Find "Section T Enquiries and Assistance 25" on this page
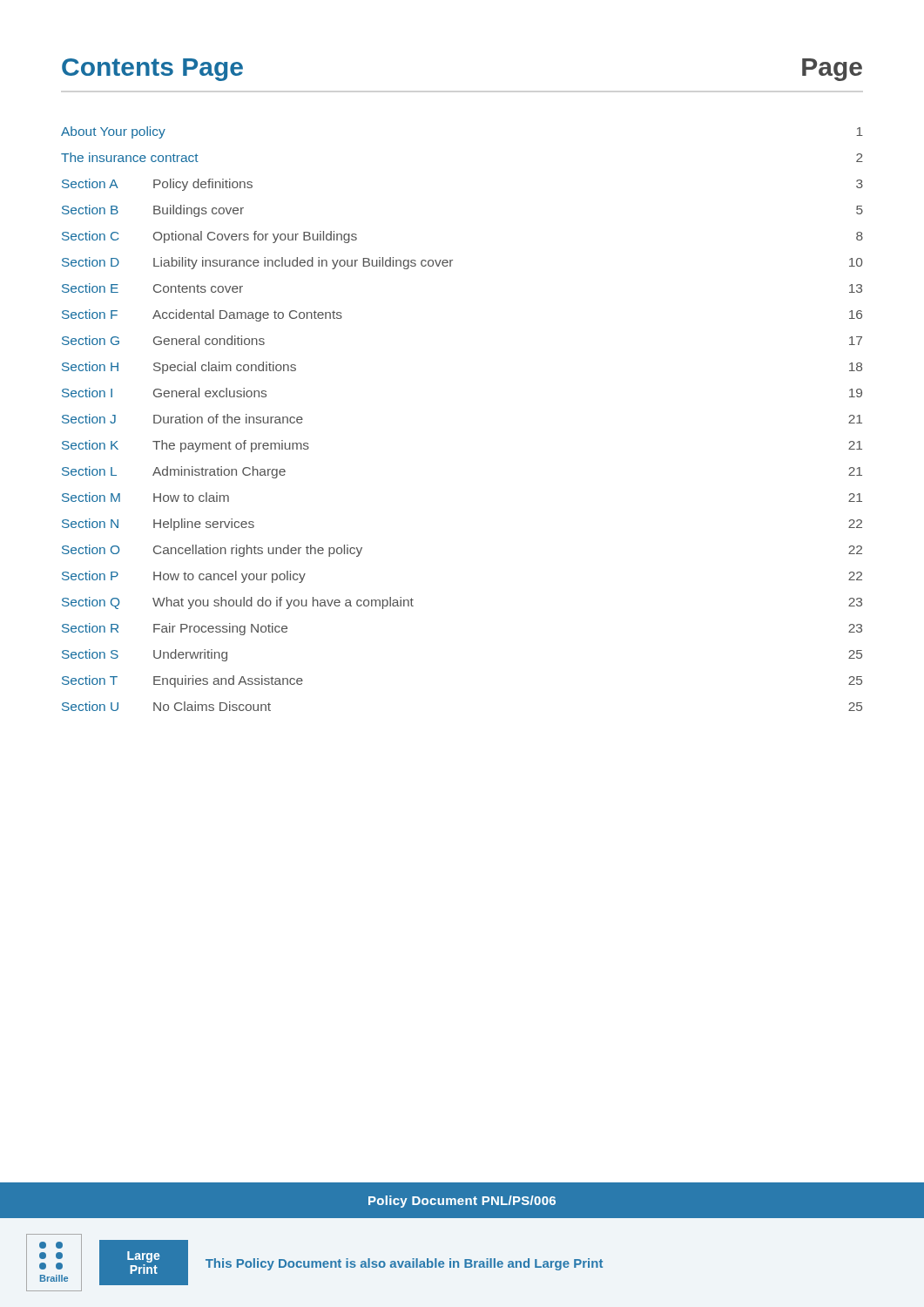 (x=89, y=681)
